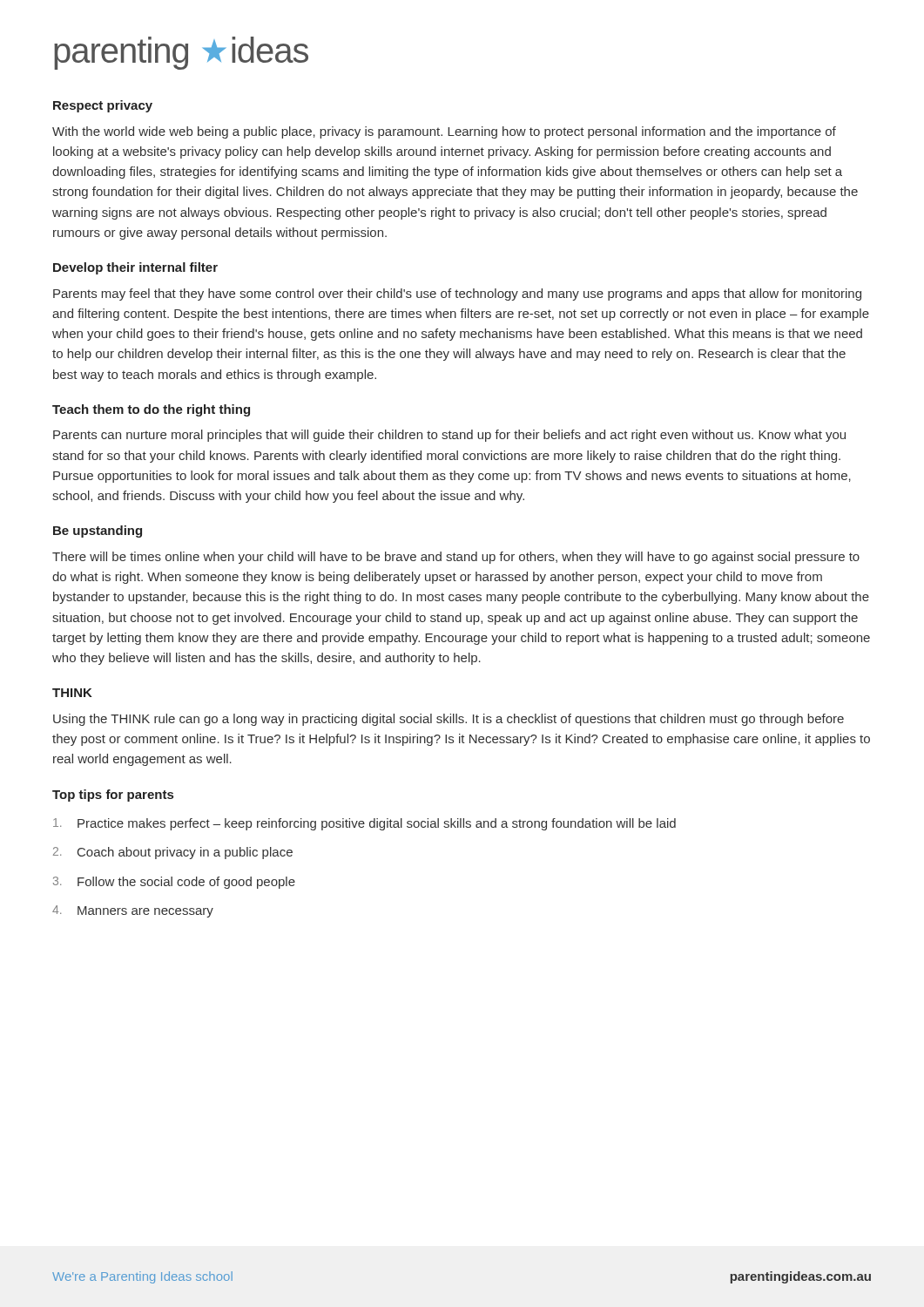Click the passage that begins "Using the THINK rule"
This screenshot has height=1307, width=924.
(461, 738)
